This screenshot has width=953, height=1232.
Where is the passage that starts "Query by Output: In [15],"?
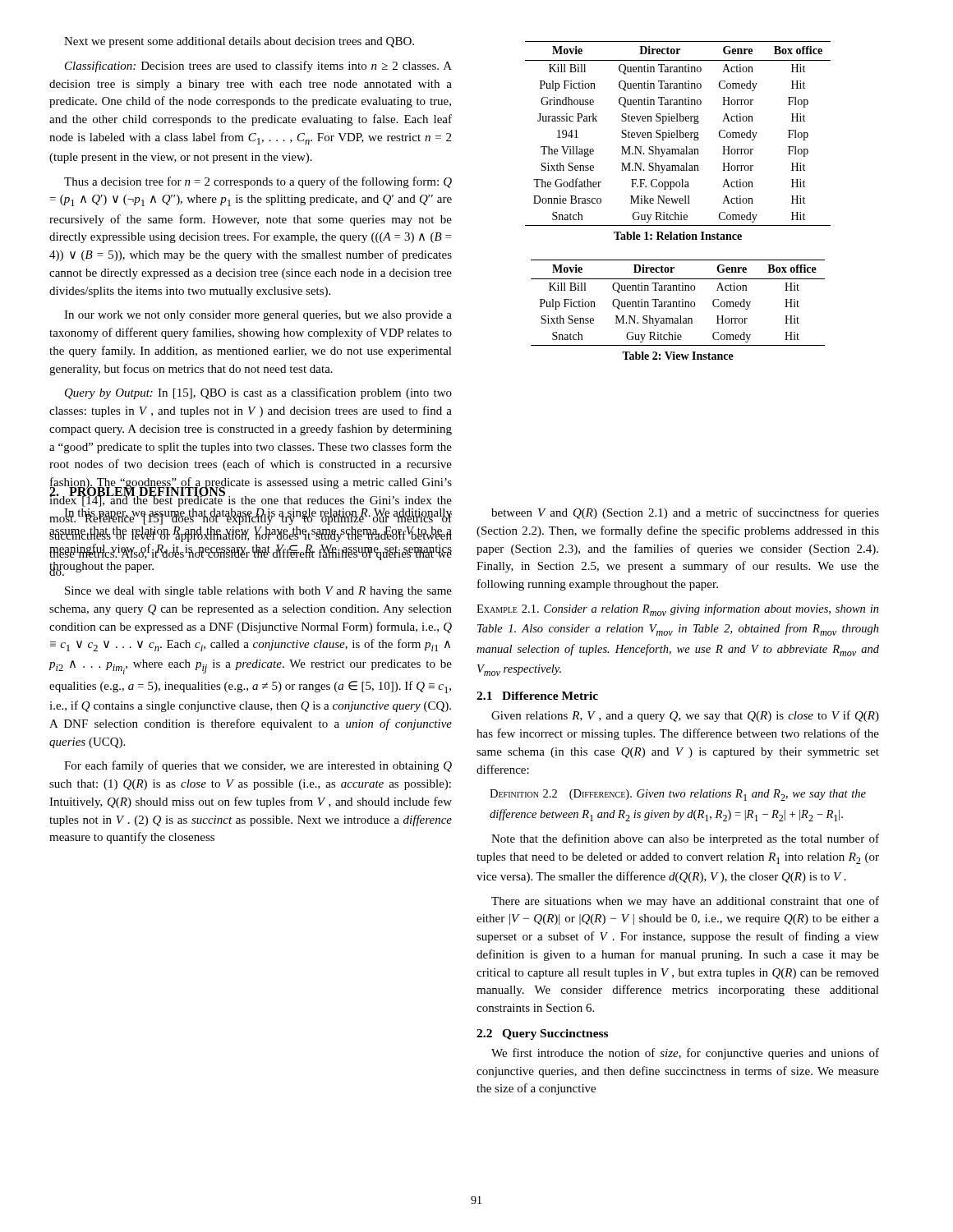(251, 483)
